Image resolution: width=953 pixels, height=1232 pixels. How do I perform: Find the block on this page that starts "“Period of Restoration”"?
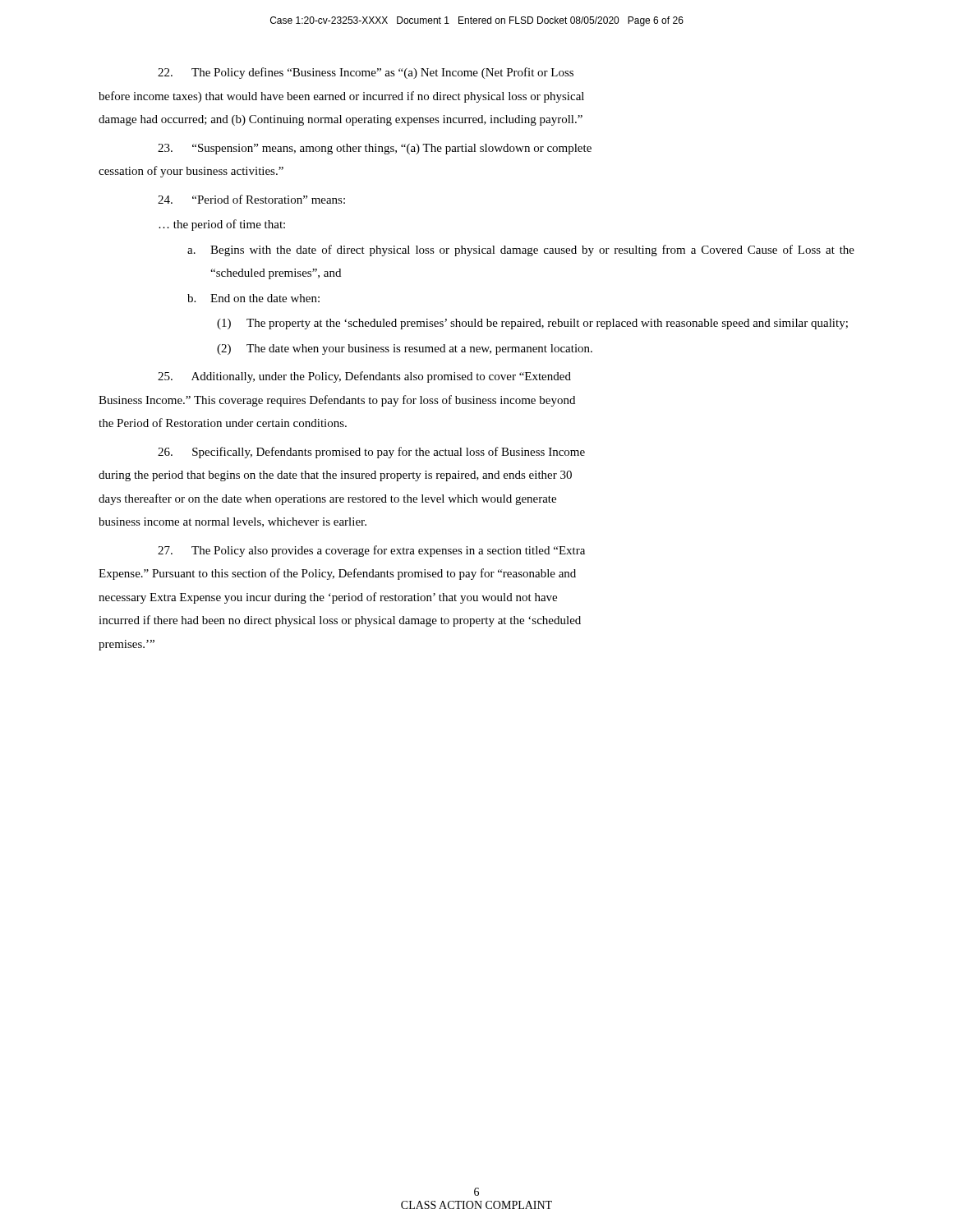[251, 199]
